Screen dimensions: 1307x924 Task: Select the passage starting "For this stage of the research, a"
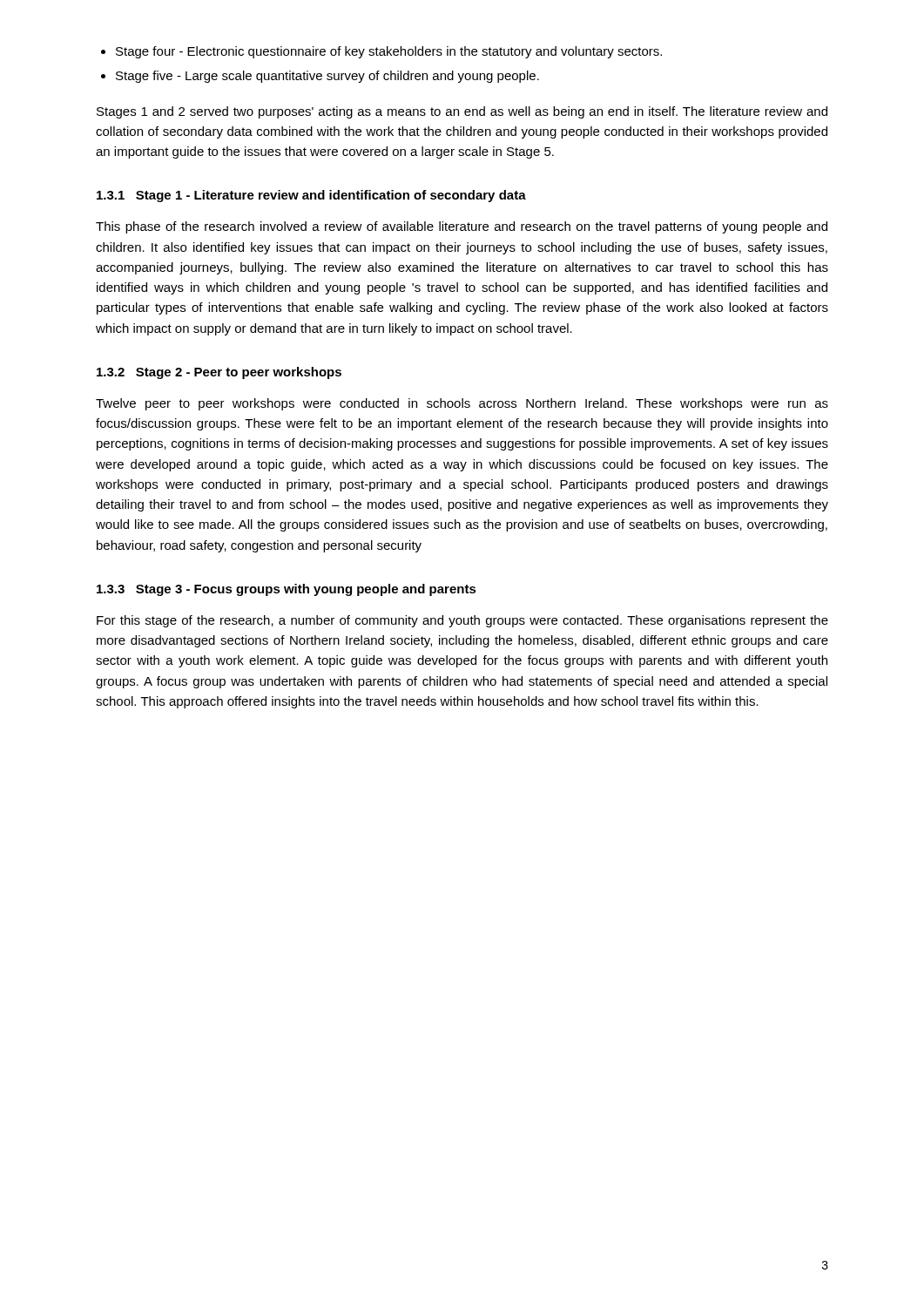(462, 660)
